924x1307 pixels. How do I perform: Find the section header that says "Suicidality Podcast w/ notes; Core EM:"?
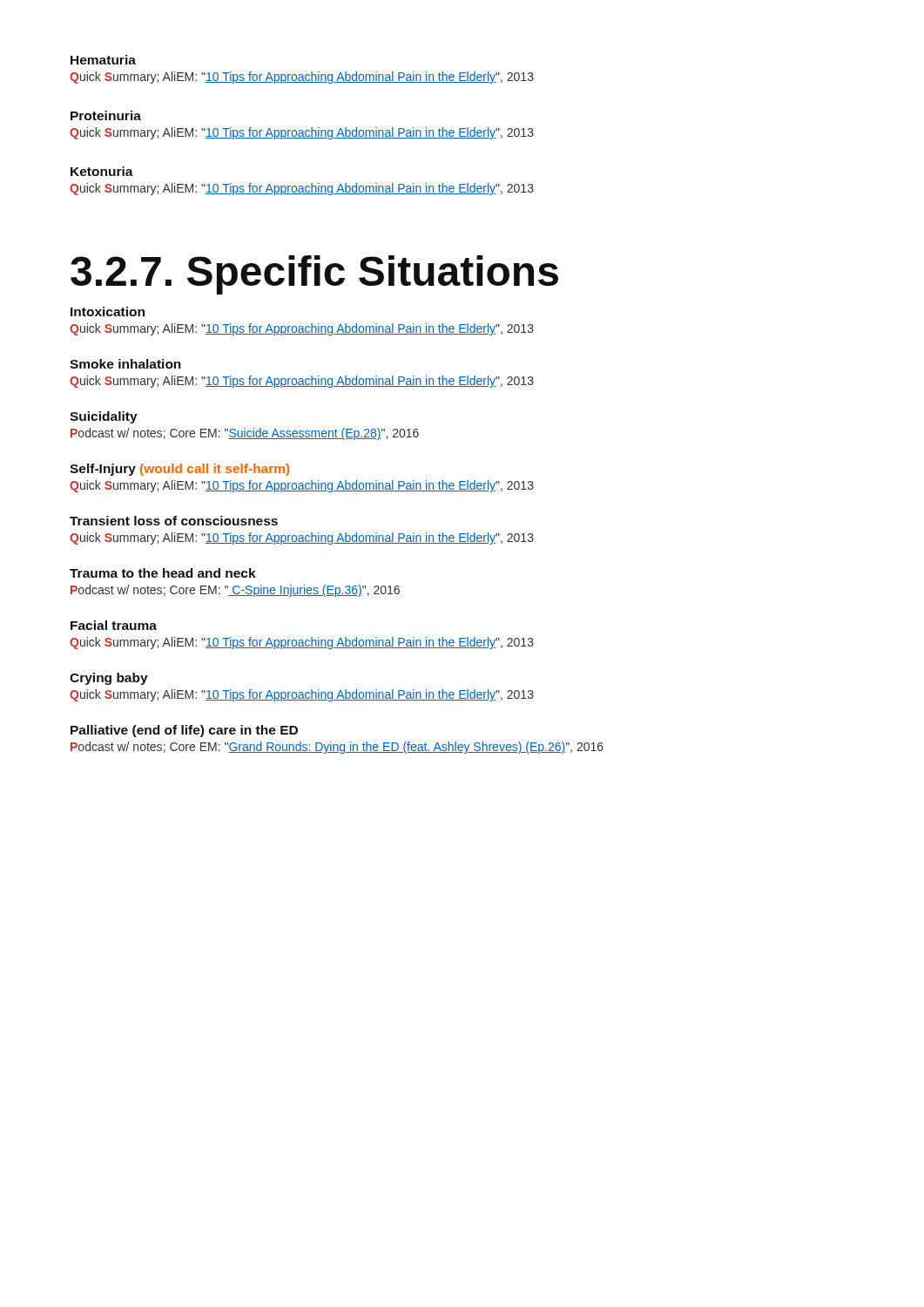(104, 417)
